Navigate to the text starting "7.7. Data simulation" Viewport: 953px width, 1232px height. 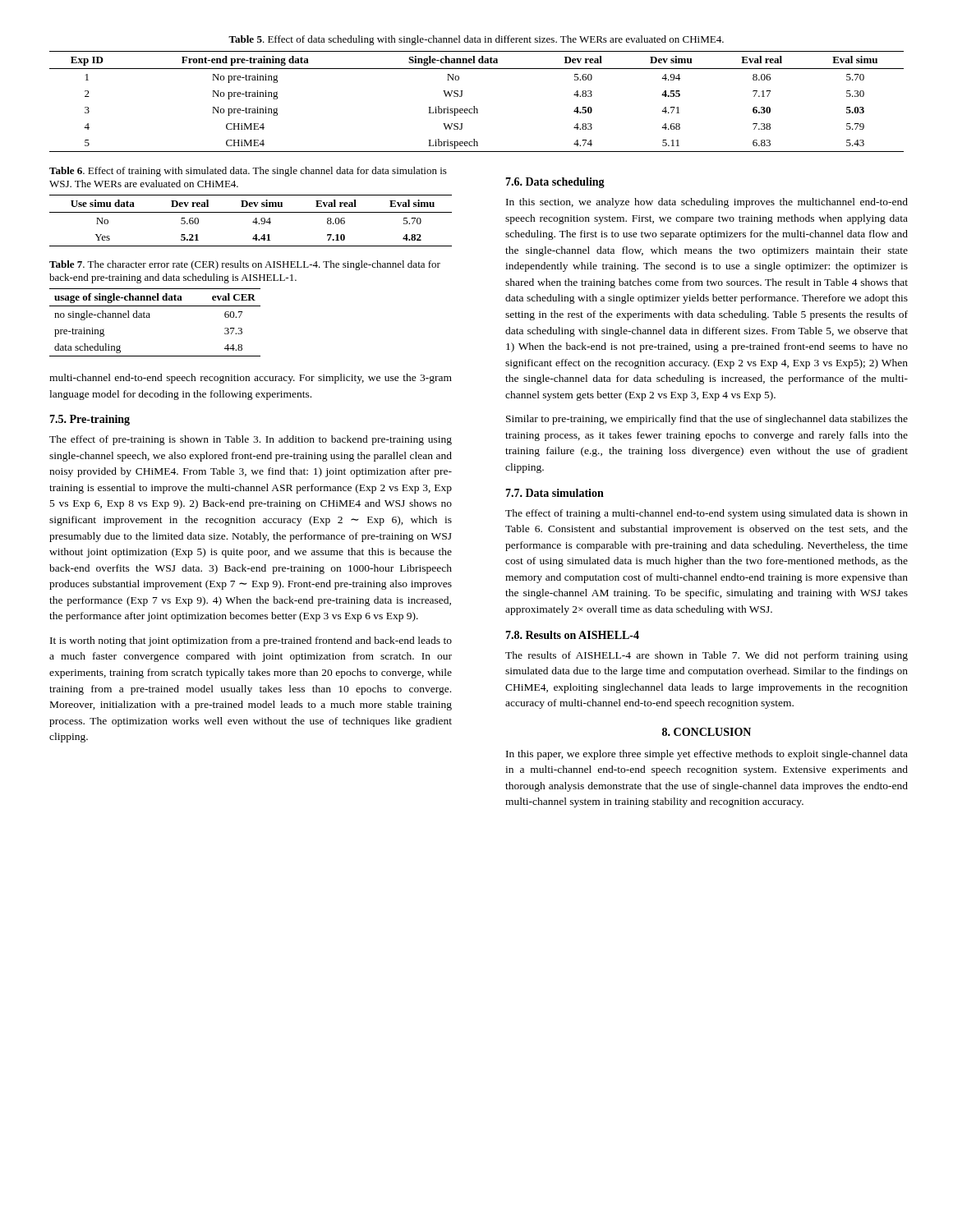point(554,493)
